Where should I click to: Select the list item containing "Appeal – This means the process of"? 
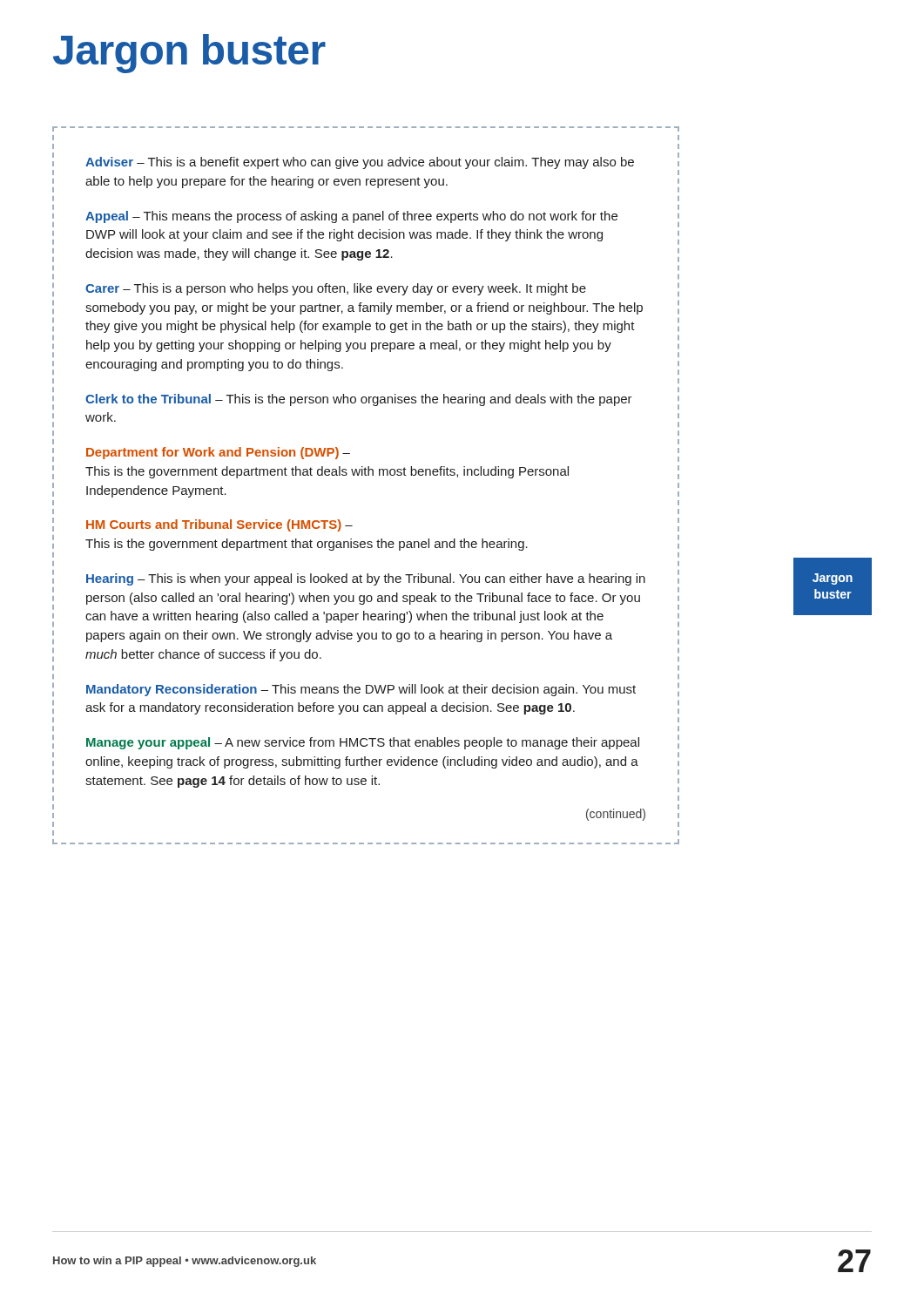pyautogui.click(x=352, y=234)
